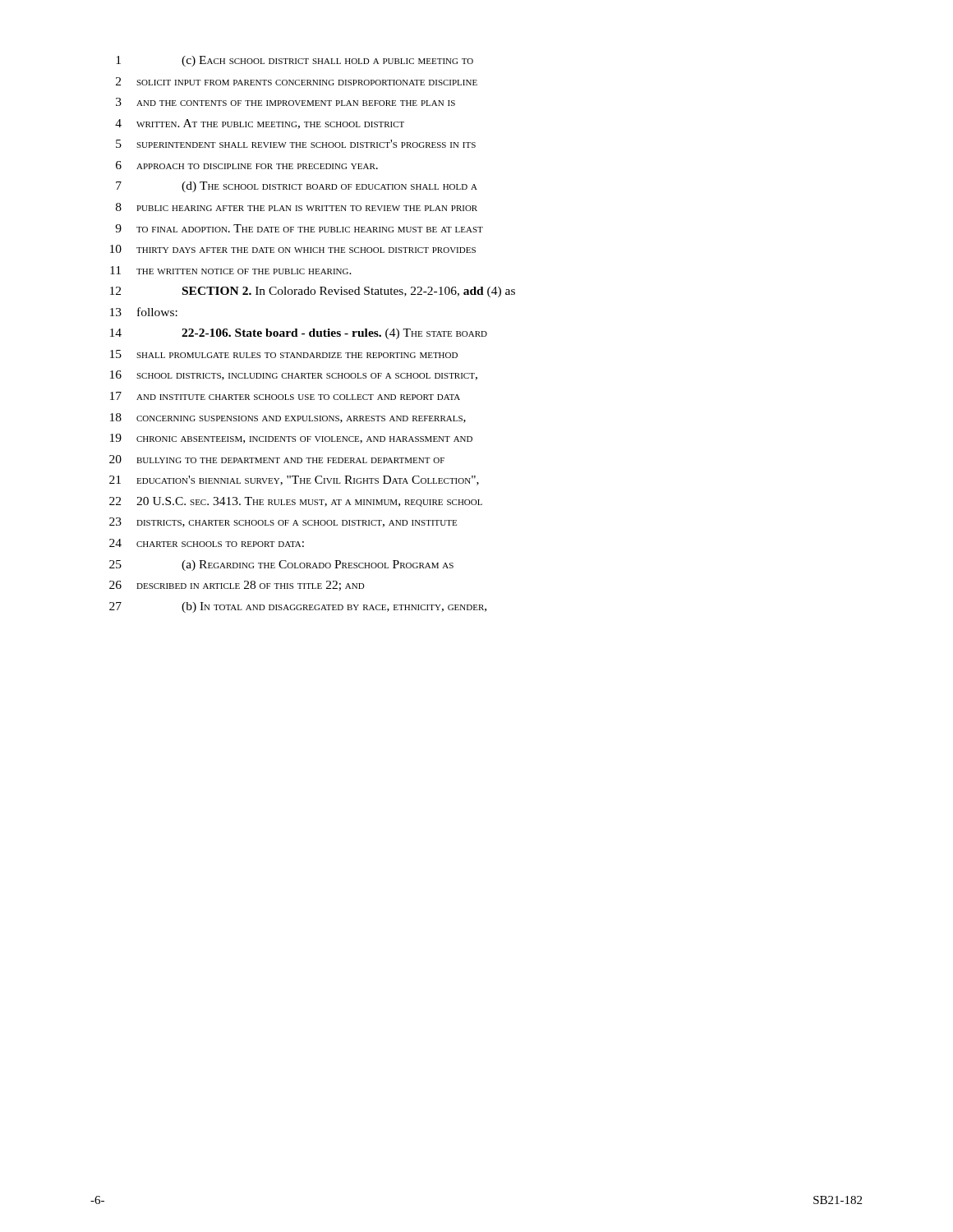Locate the region starting "7 (d) The school district board of"

click(x=476, y=228)
